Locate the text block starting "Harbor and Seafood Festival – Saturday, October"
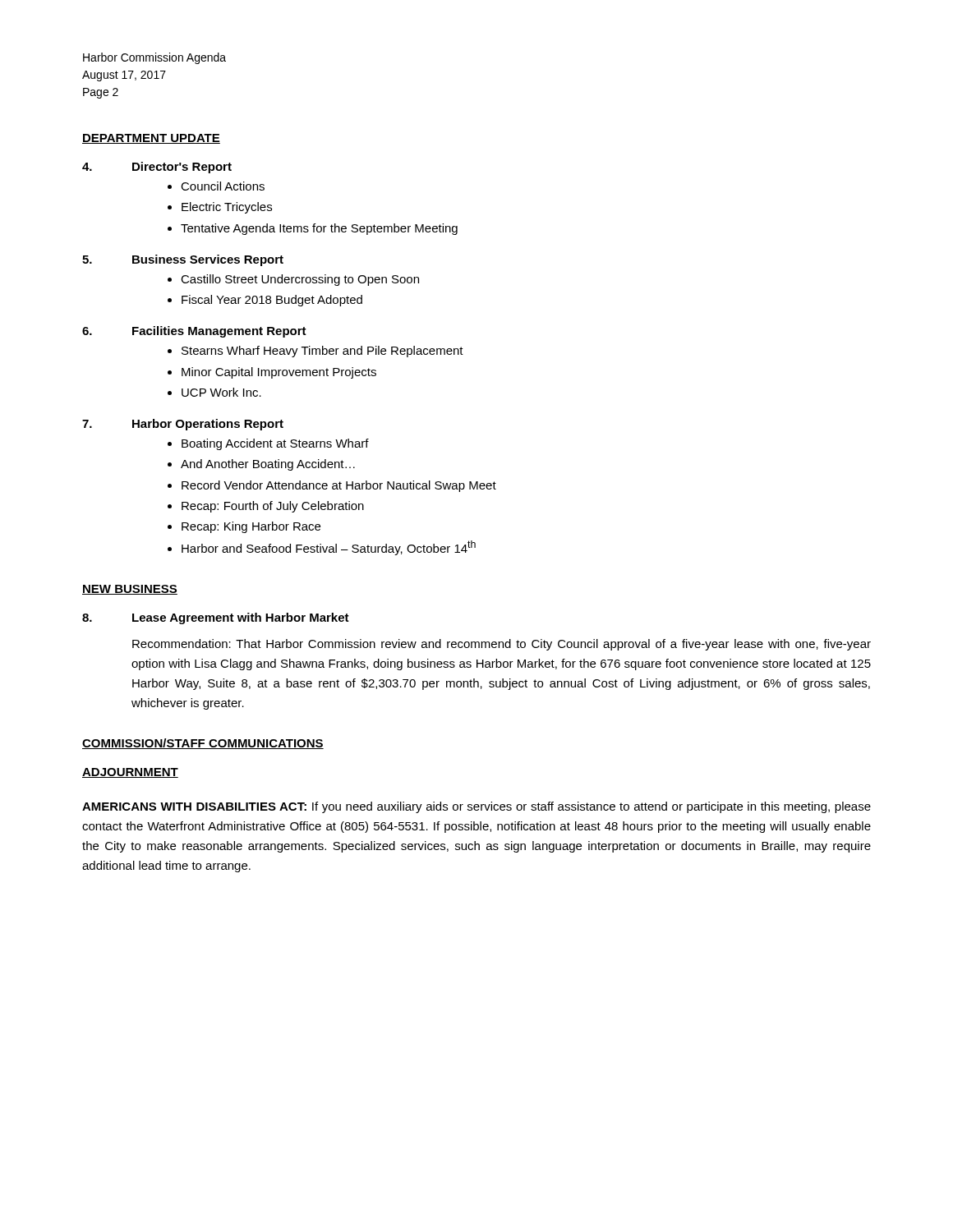The height and width of the screenshot is (1232, 953). tap(328, 547)
